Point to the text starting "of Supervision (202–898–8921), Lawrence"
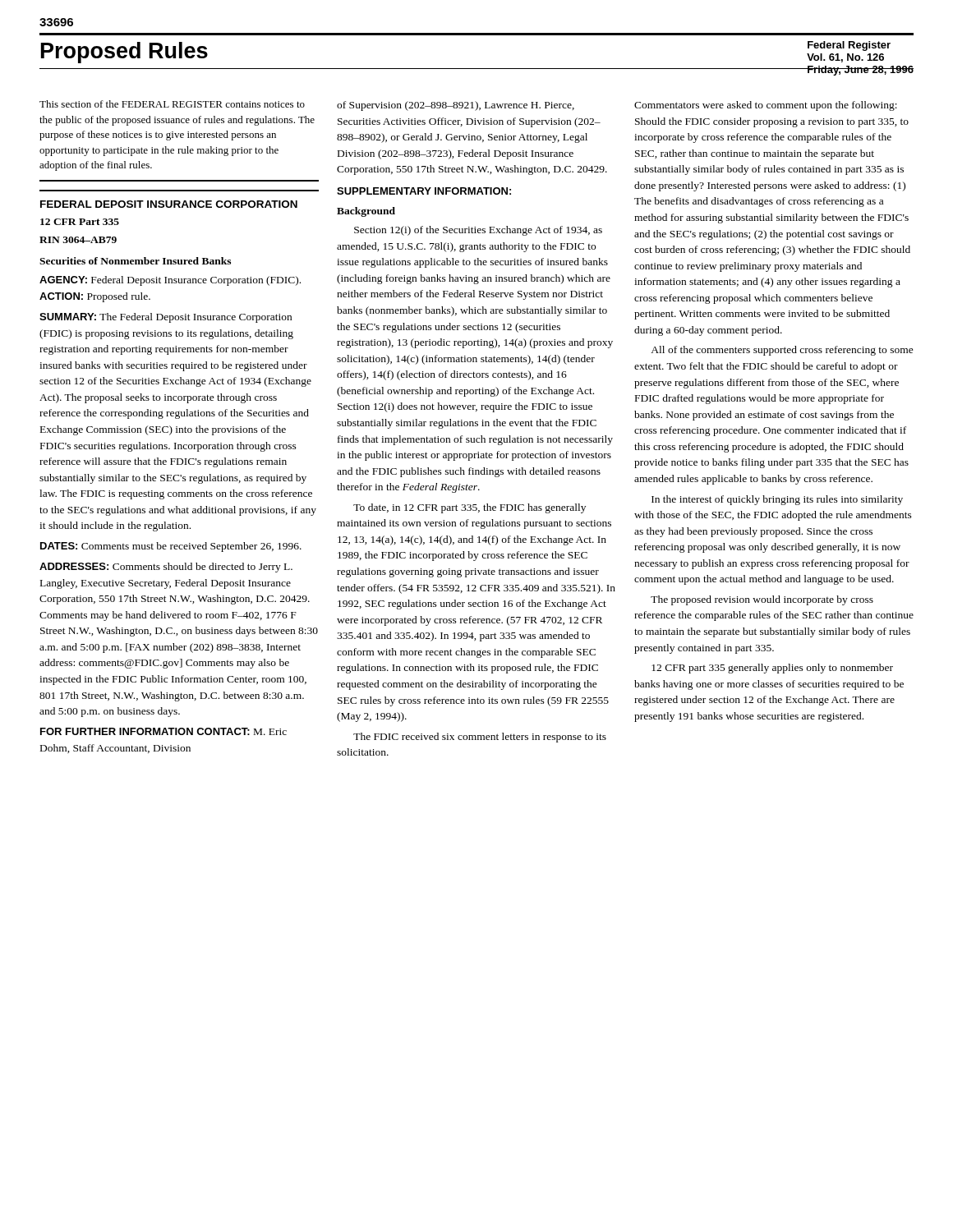Image resolution: width=953 pixels, height=1232 pixels. pos(472,137)
